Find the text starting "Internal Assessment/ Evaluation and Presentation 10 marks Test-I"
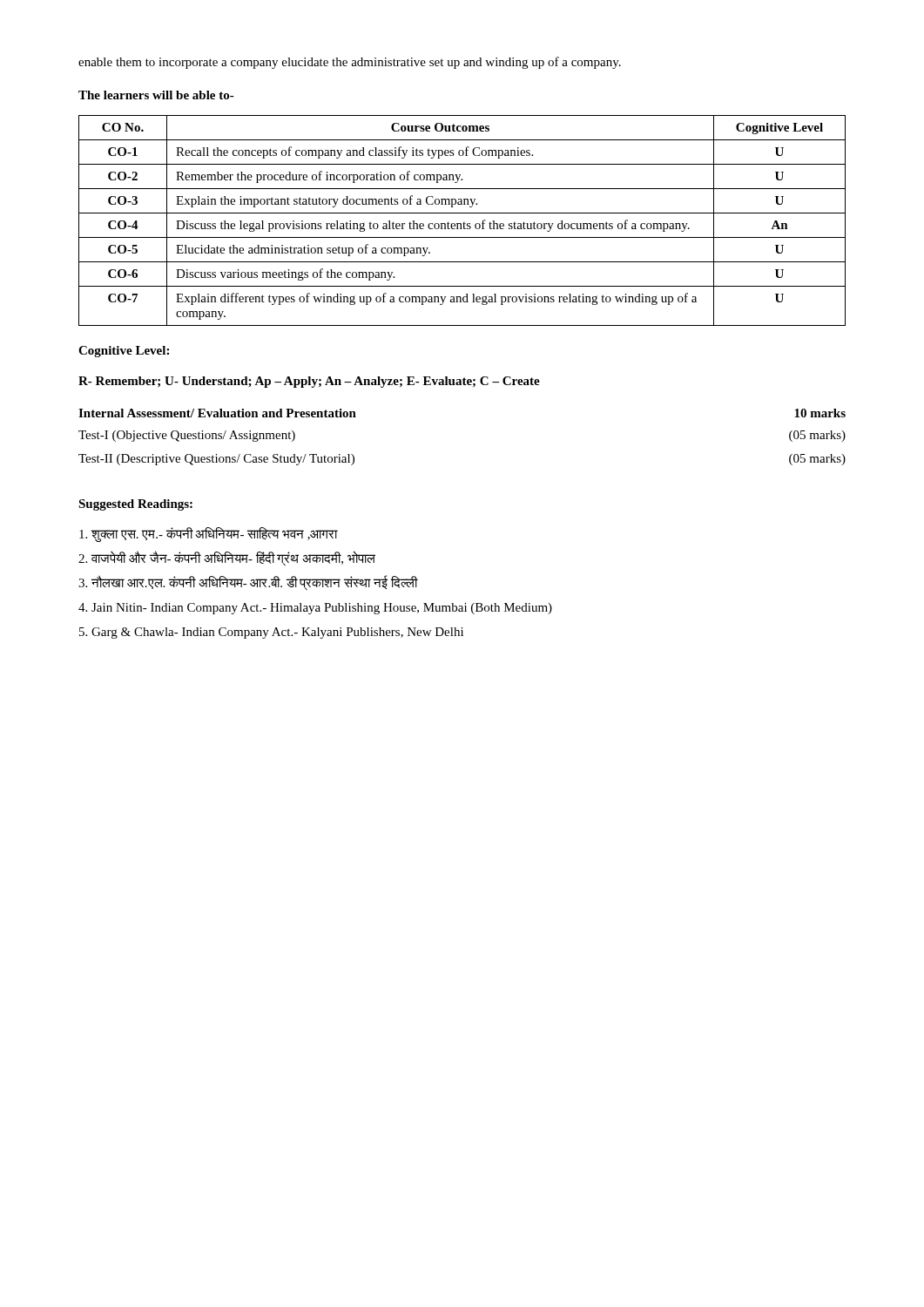 232,412
